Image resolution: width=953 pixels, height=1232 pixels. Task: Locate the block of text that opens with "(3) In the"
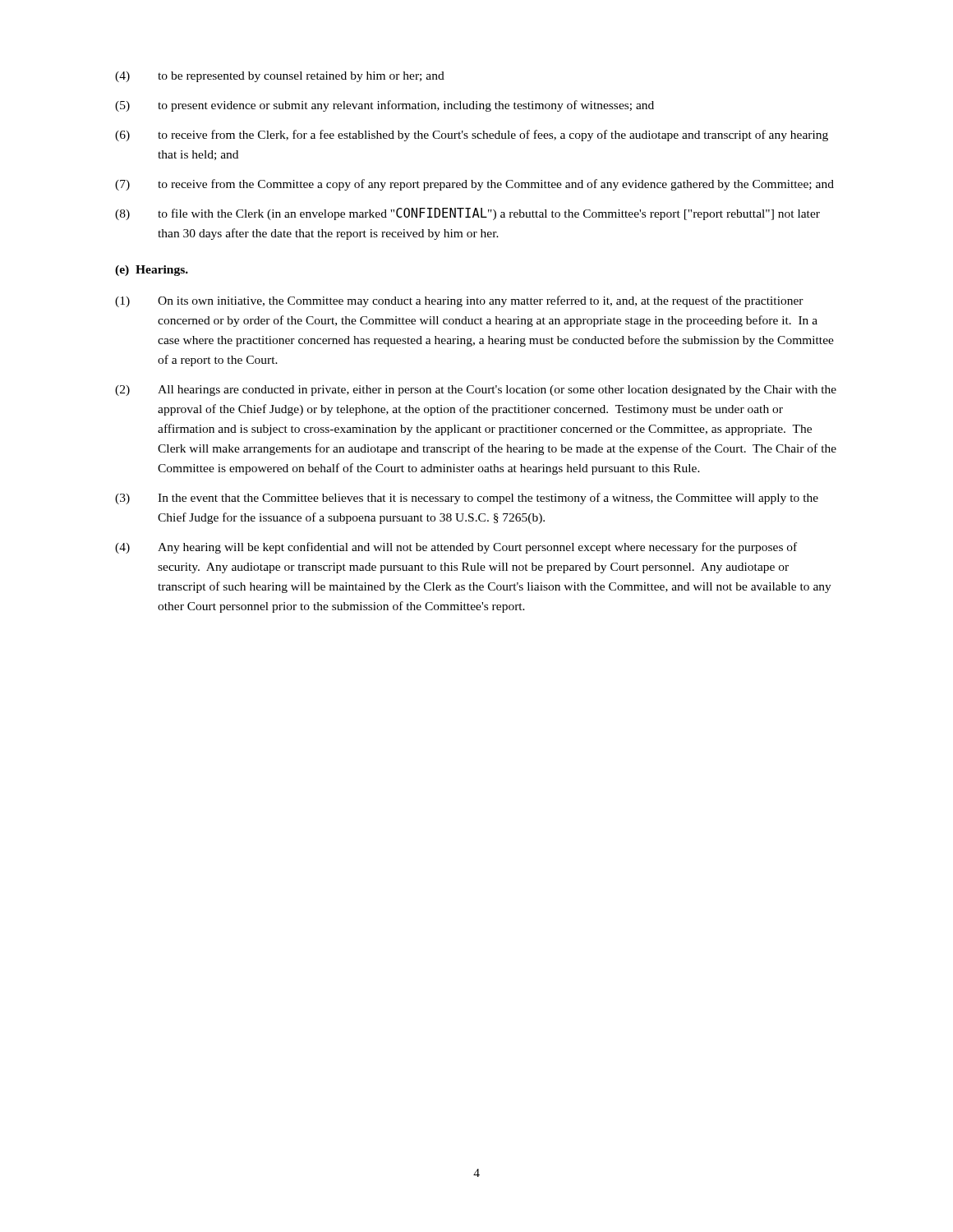tap(476, 508)
